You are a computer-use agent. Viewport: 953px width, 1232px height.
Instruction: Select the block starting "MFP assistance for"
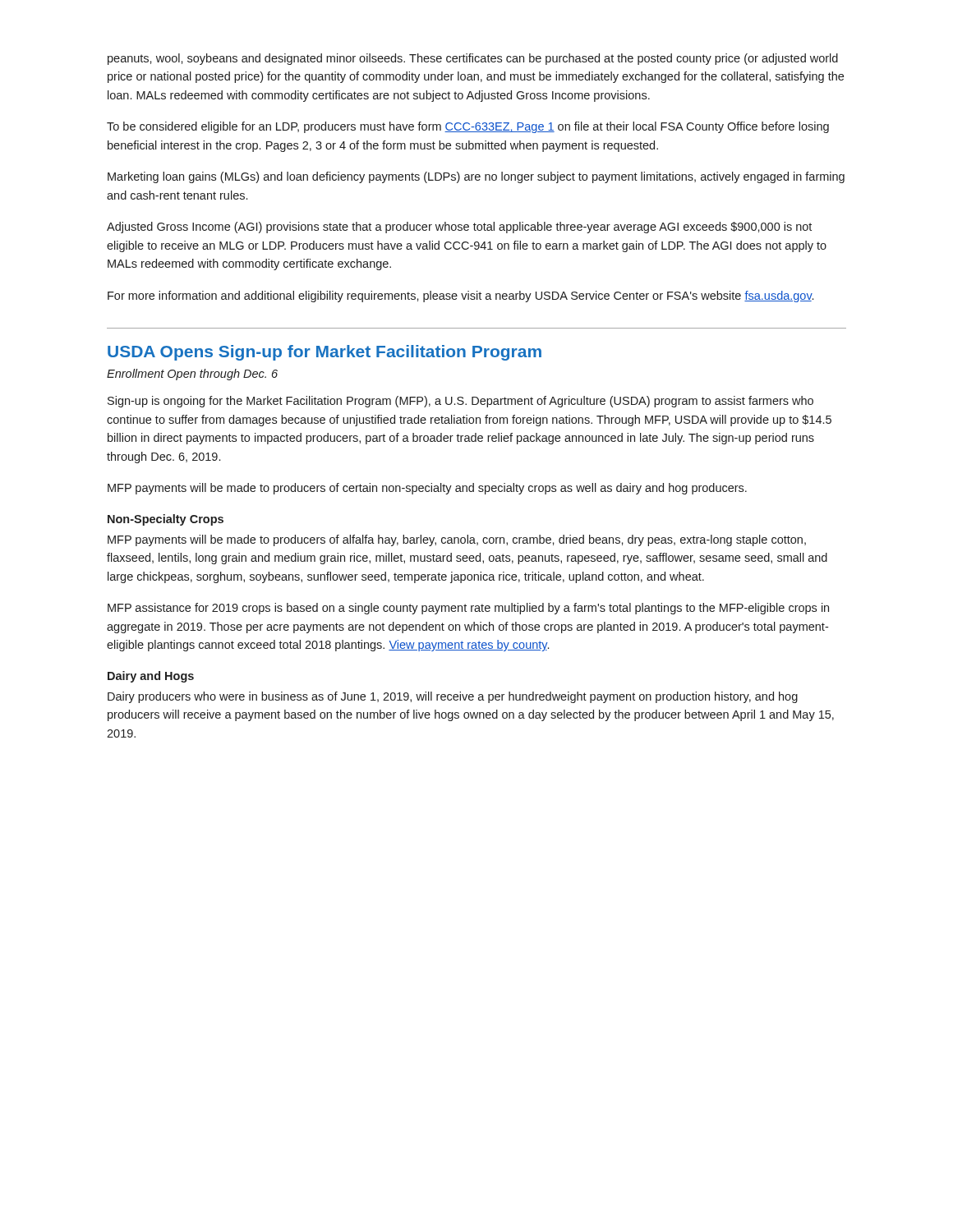coord(468,626)
